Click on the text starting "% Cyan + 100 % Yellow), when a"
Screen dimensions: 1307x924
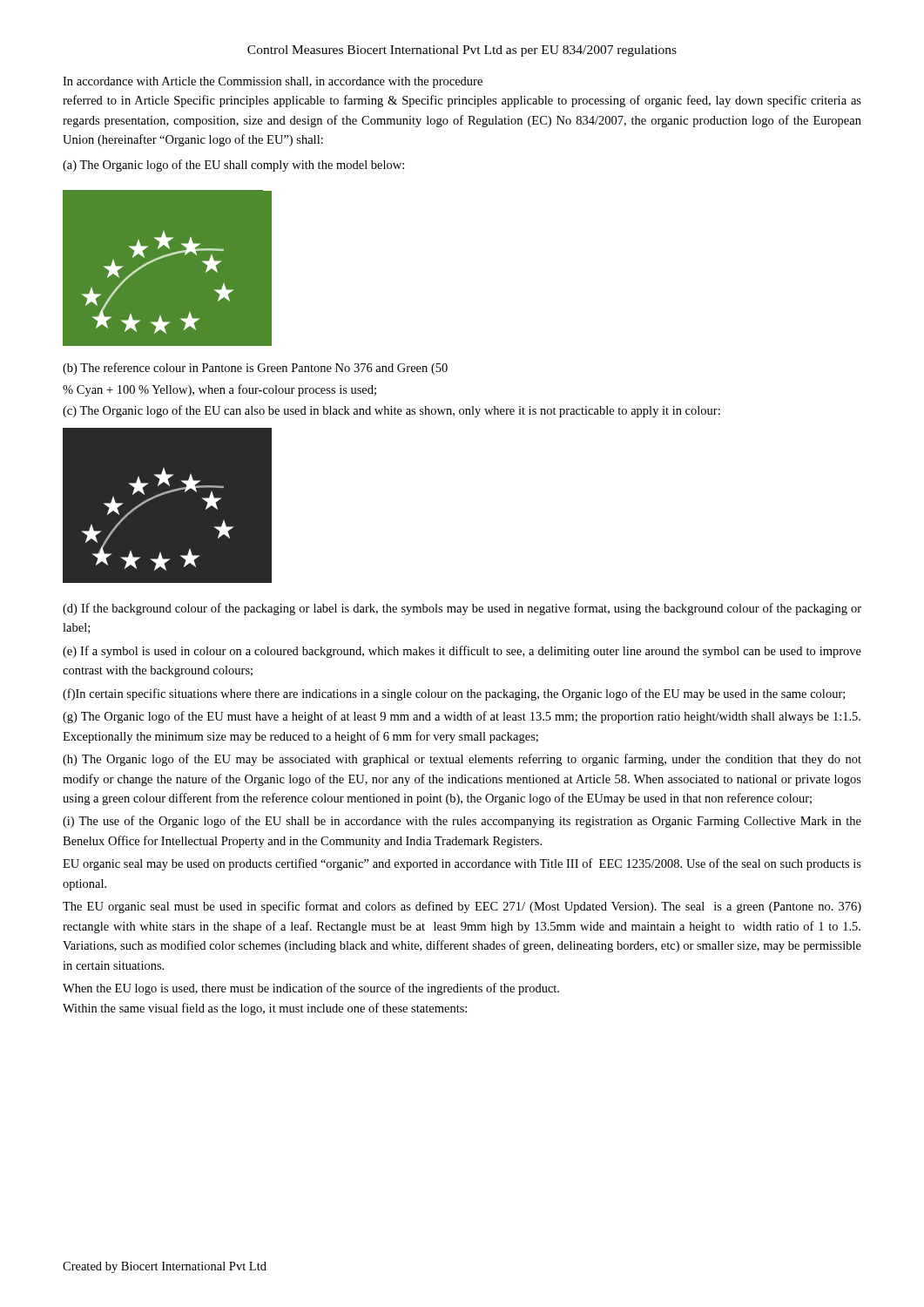[220, 389]
